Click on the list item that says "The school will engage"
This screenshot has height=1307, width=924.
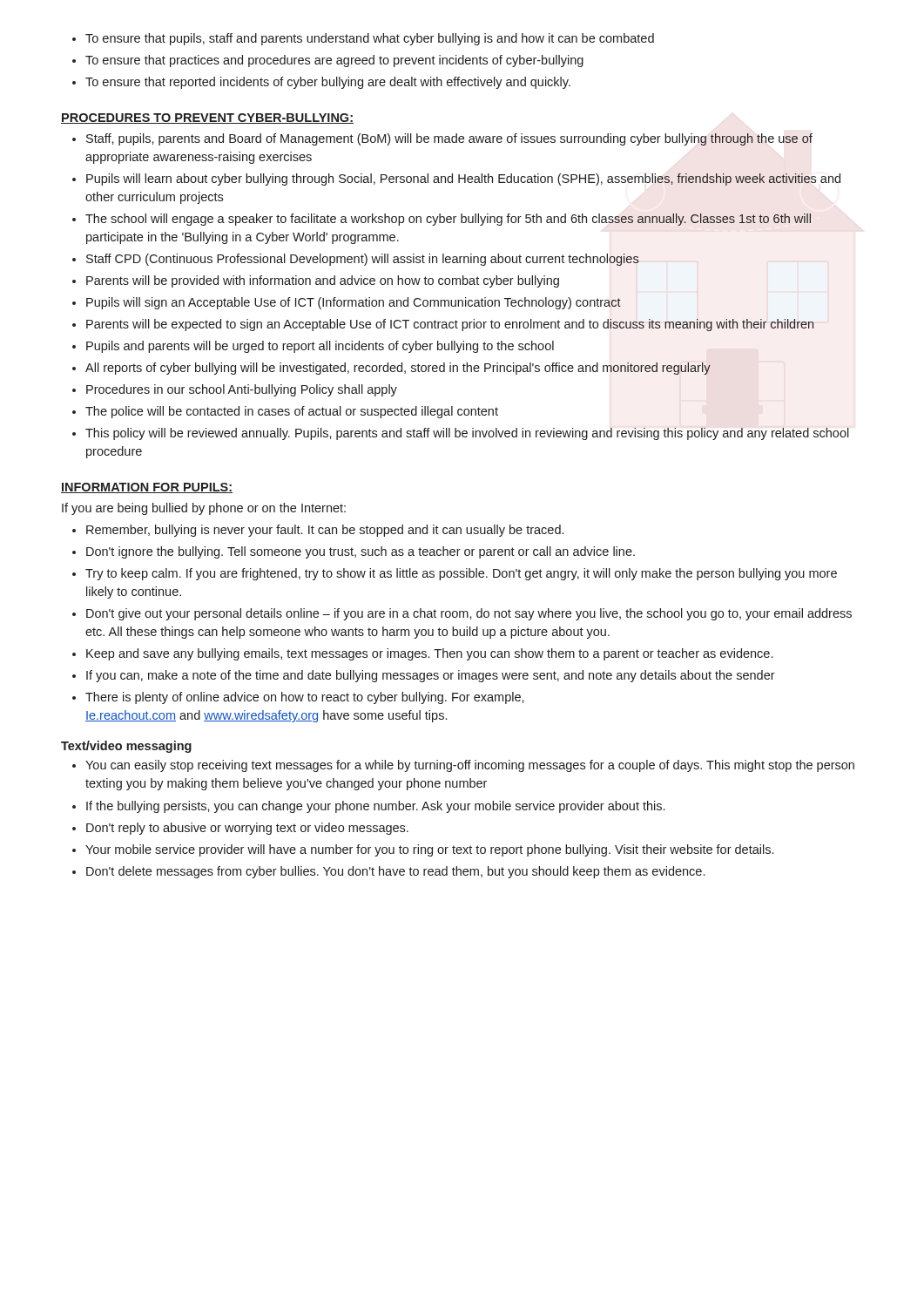(474, 228)
